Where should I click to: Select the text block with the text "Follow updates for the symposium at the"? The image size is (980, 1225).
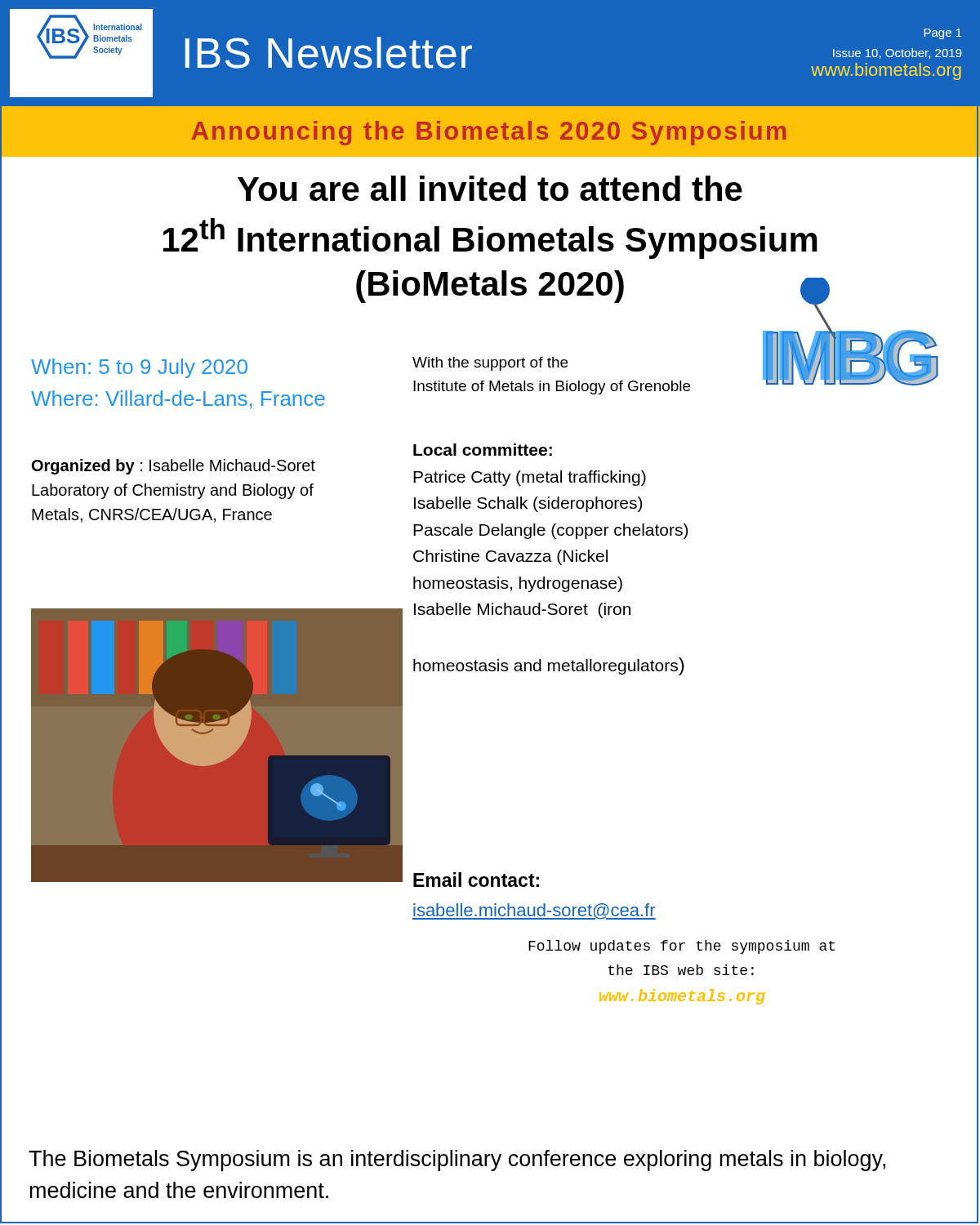[x=682, y=972]
